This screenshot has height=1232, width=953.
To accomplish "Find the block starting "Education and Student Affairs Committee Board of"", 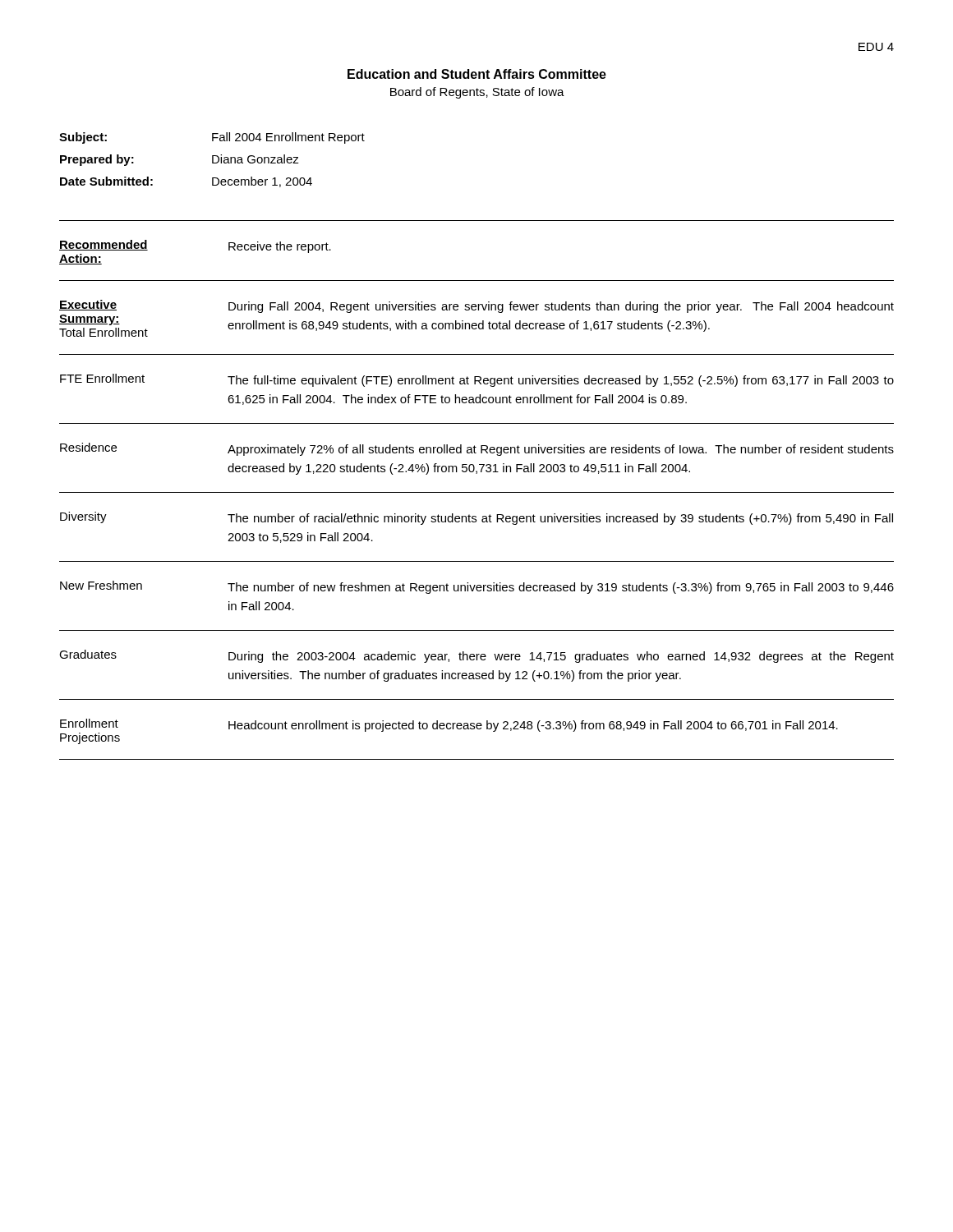I will [476, 83].
